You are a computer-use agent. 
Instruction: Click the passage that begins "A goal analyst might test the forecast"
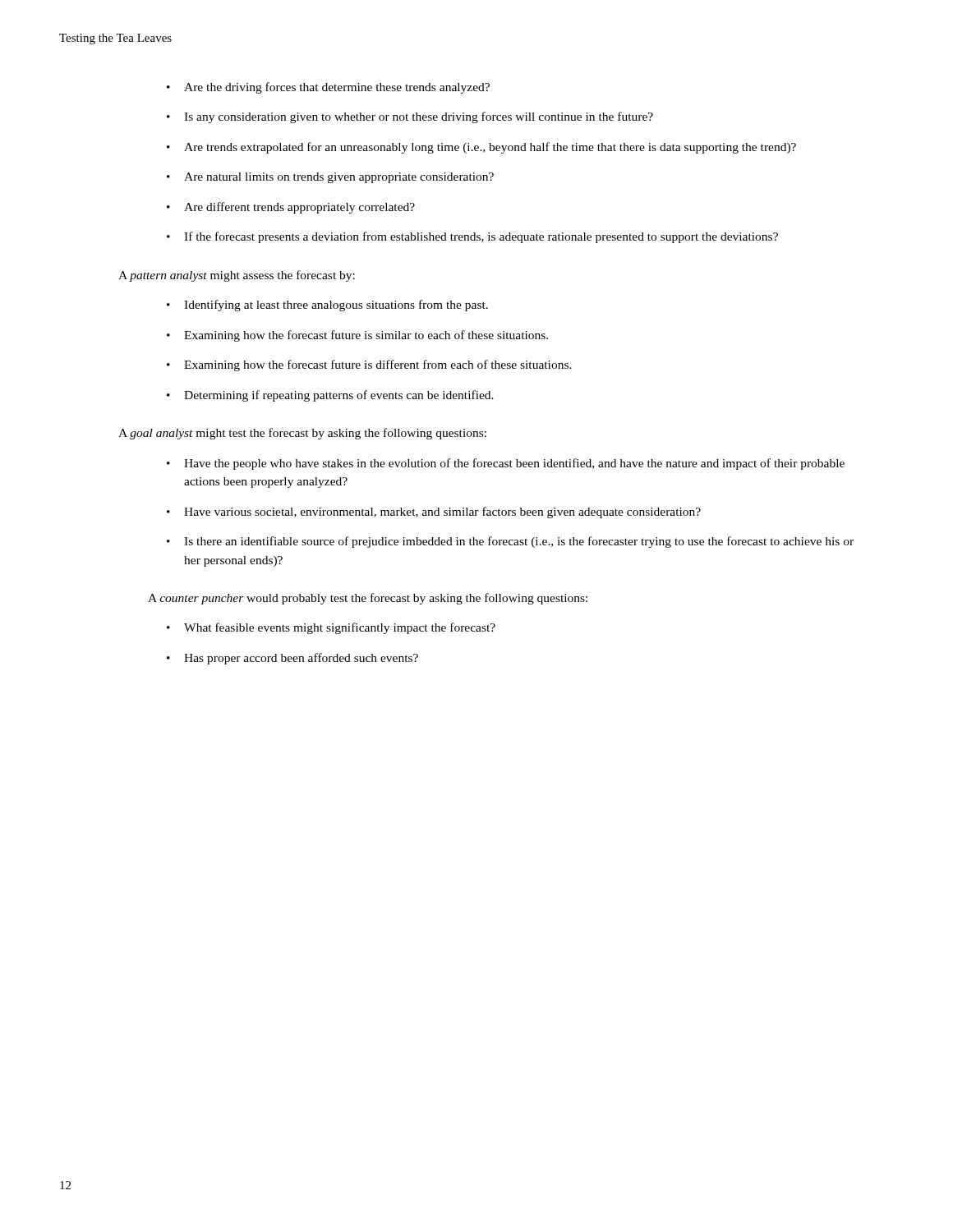tap(303, 433)
